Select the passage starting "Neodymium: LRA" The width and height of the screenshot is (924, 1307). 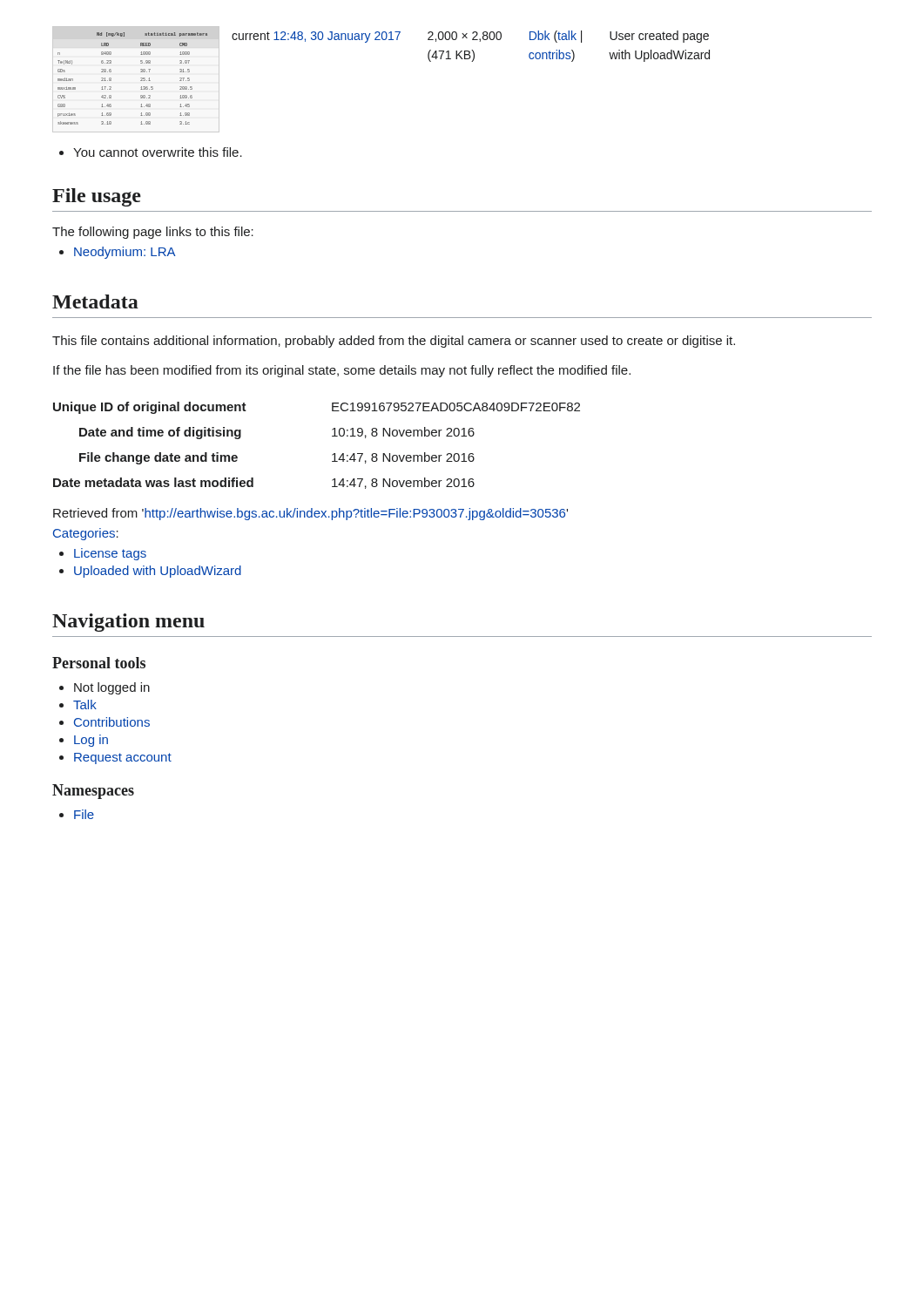coord(124,251)
